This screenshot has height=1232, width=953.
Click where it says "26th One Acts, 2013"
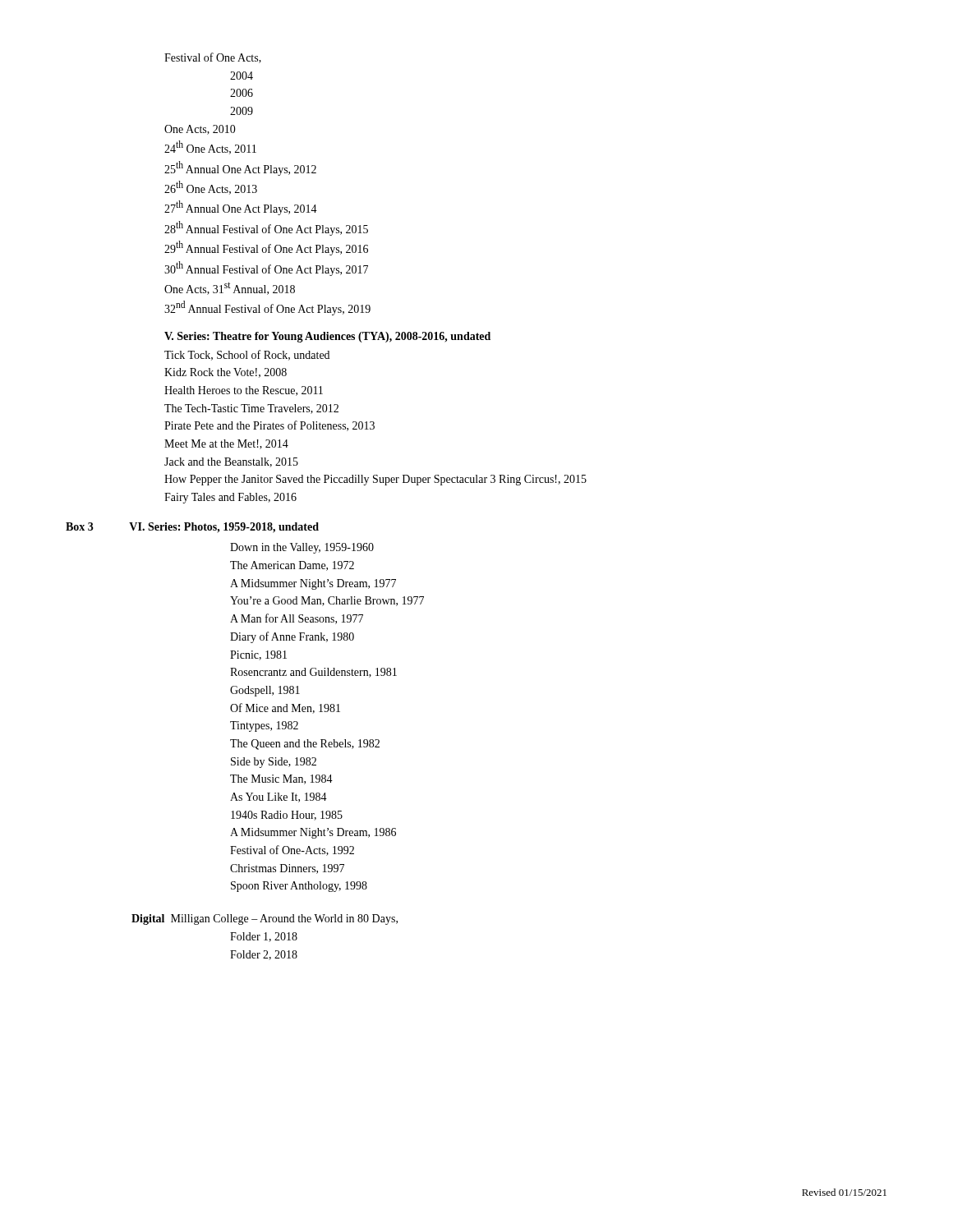click(211, 188)
